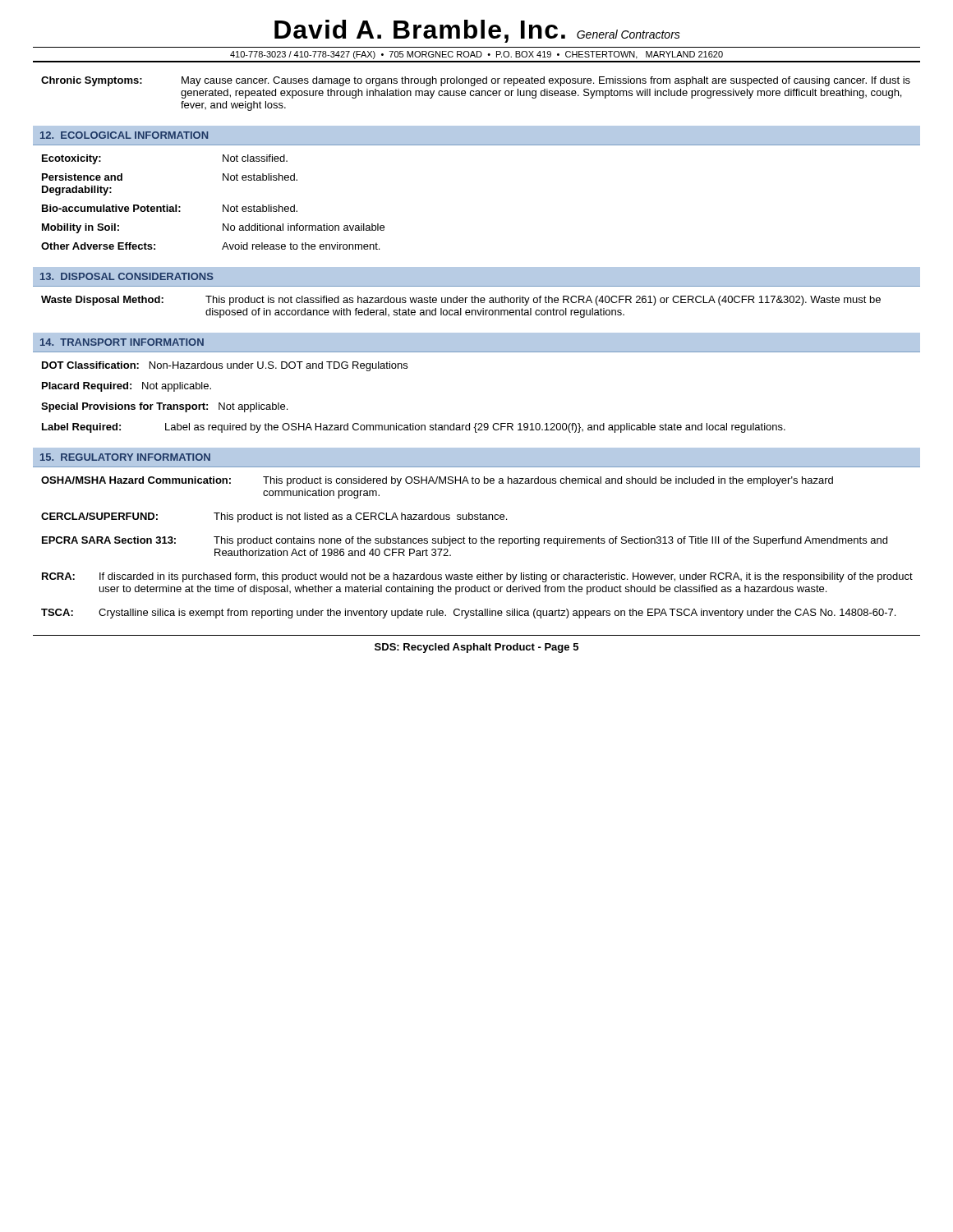Find the block on this page that starts "Label Required: Label as required by the"
The image size is (953, 1232).
(481, 427)
